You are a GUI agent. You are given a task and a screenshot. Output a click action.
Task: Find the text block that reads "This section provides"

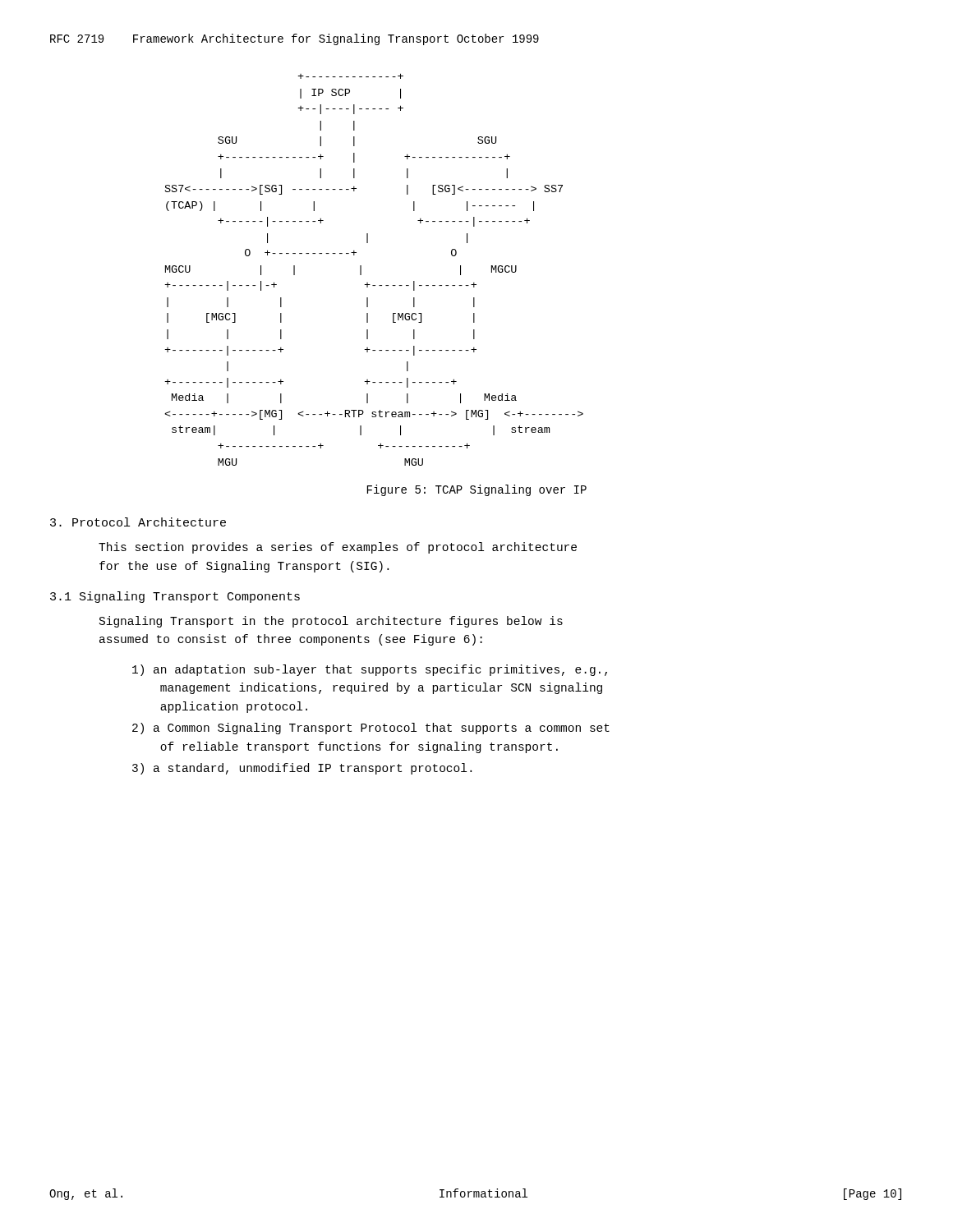point(338,557)
